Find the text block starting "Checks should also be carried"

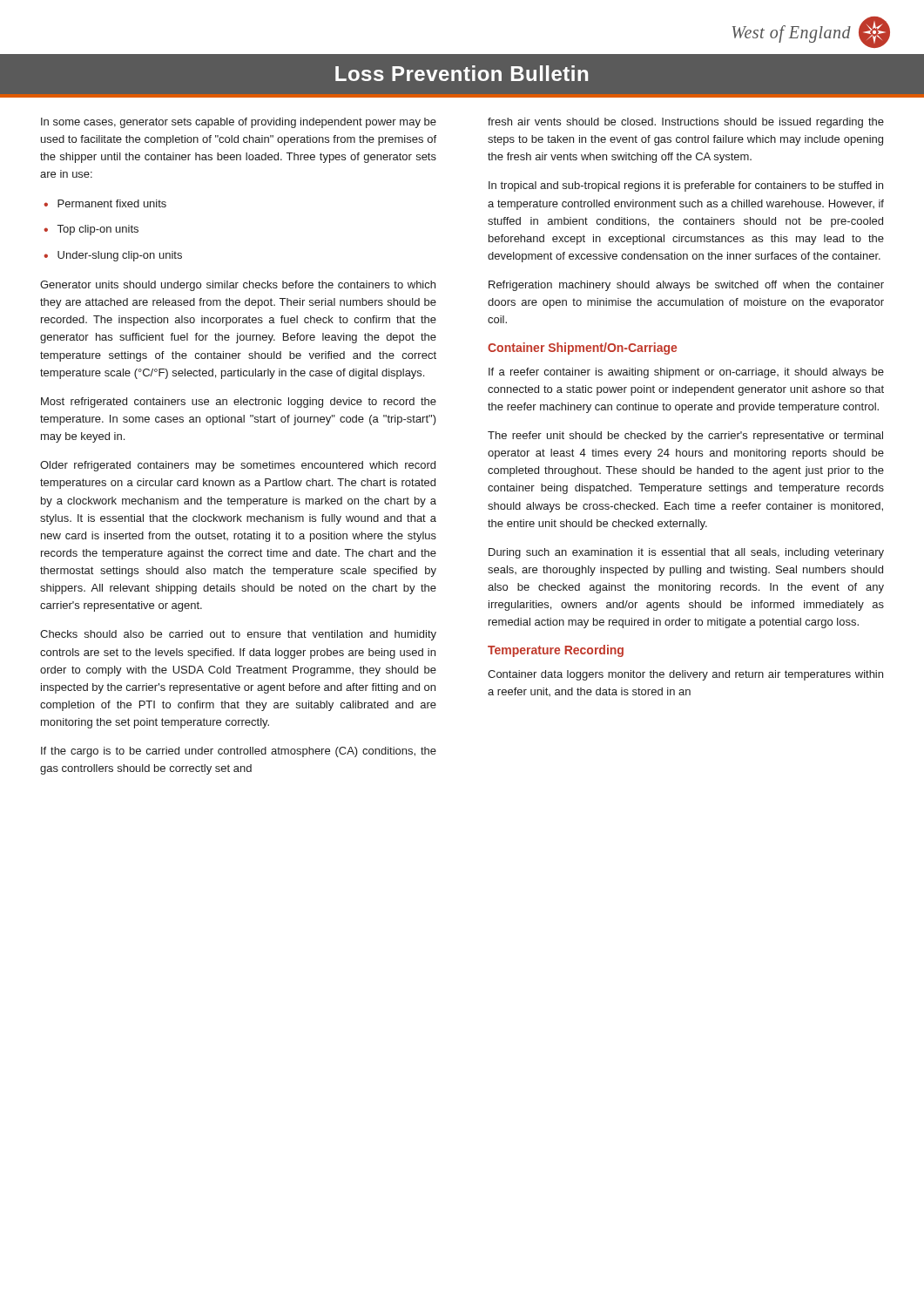pyautogui.click(x=238, y=678)
